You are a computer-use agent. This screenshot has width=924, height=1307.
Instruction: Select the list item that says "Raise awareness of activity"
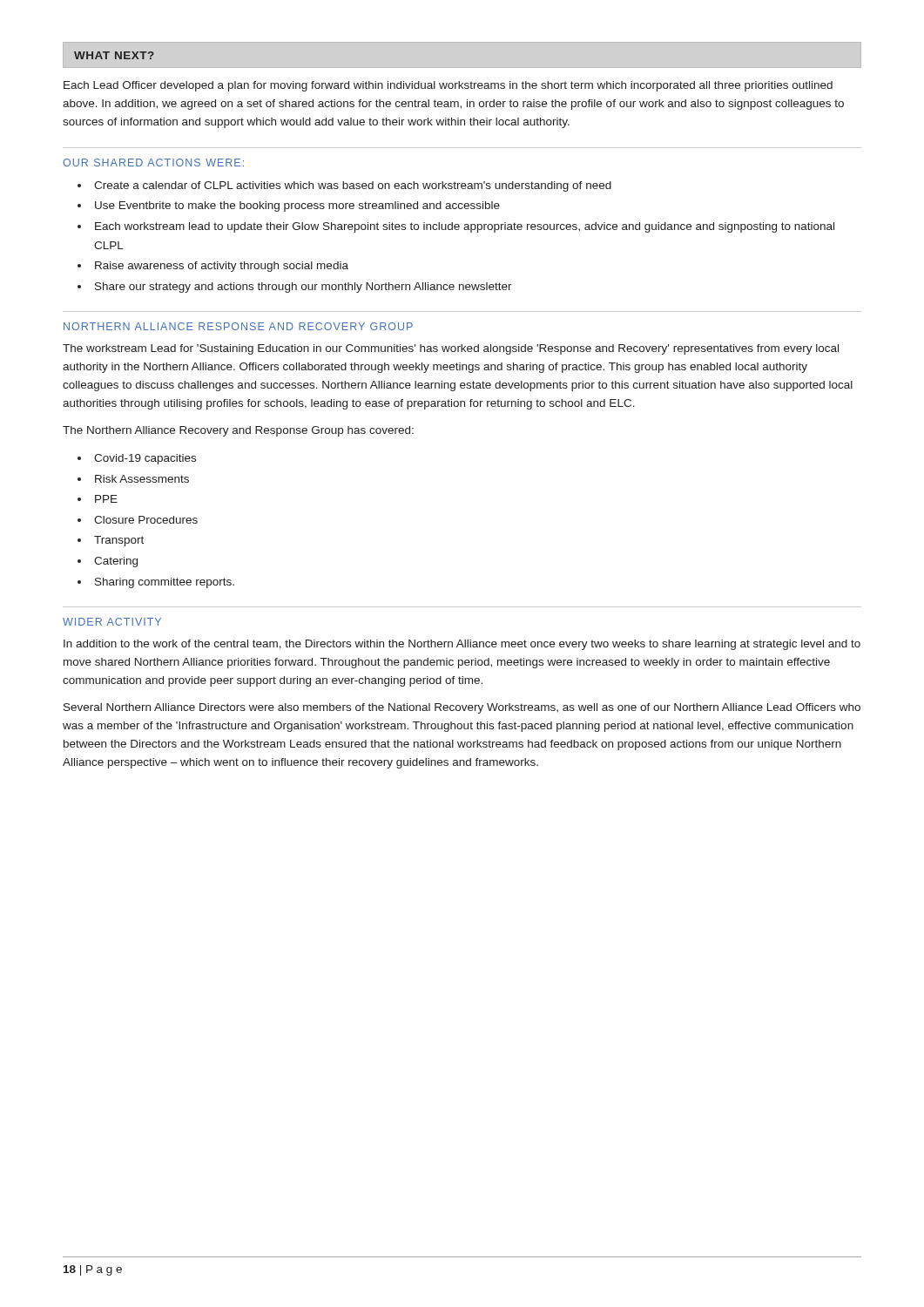pyautogui.click(x=221, y=265)
